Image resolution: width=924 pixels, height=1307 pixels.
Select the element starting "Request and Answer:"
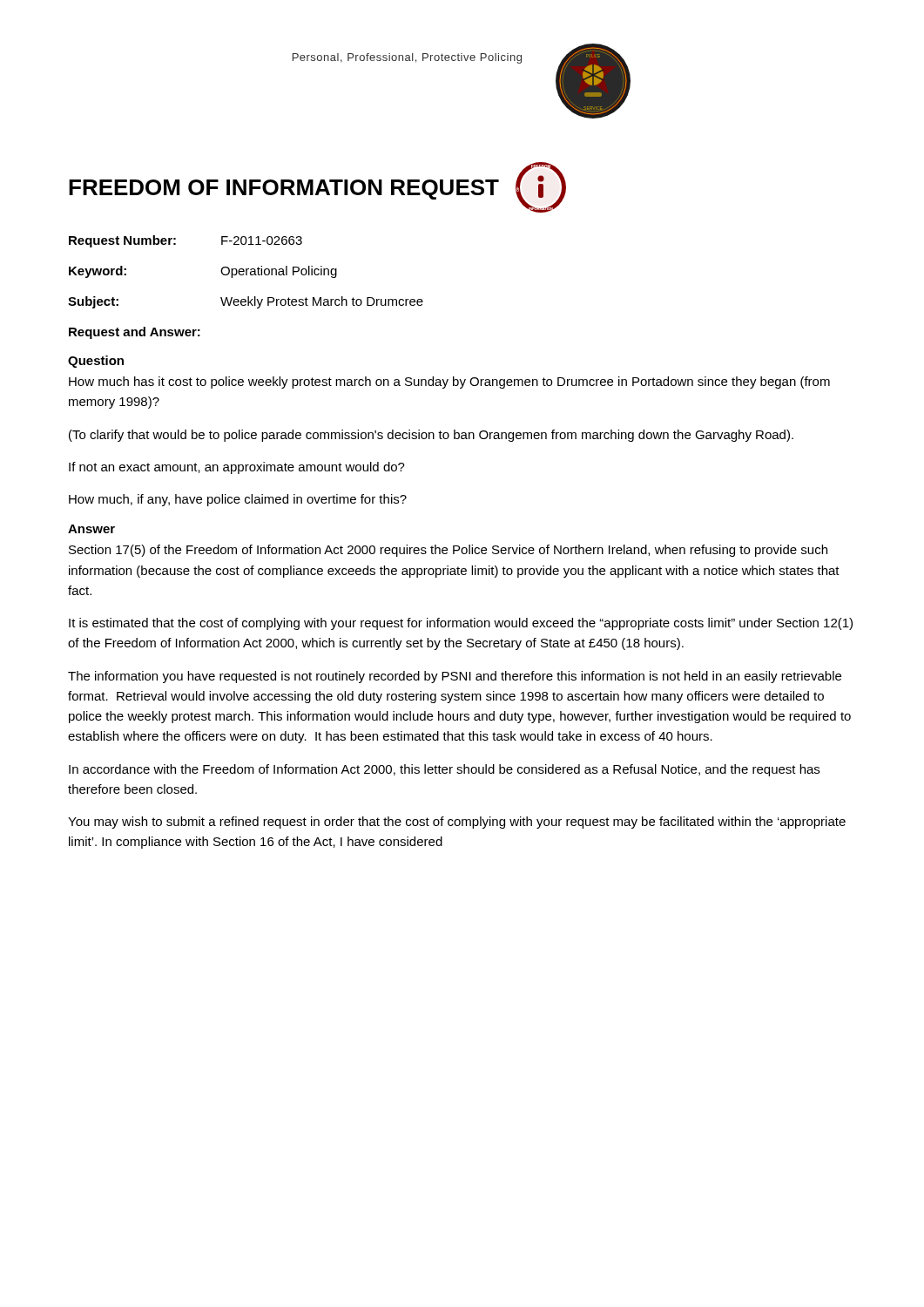click(134, 332)
